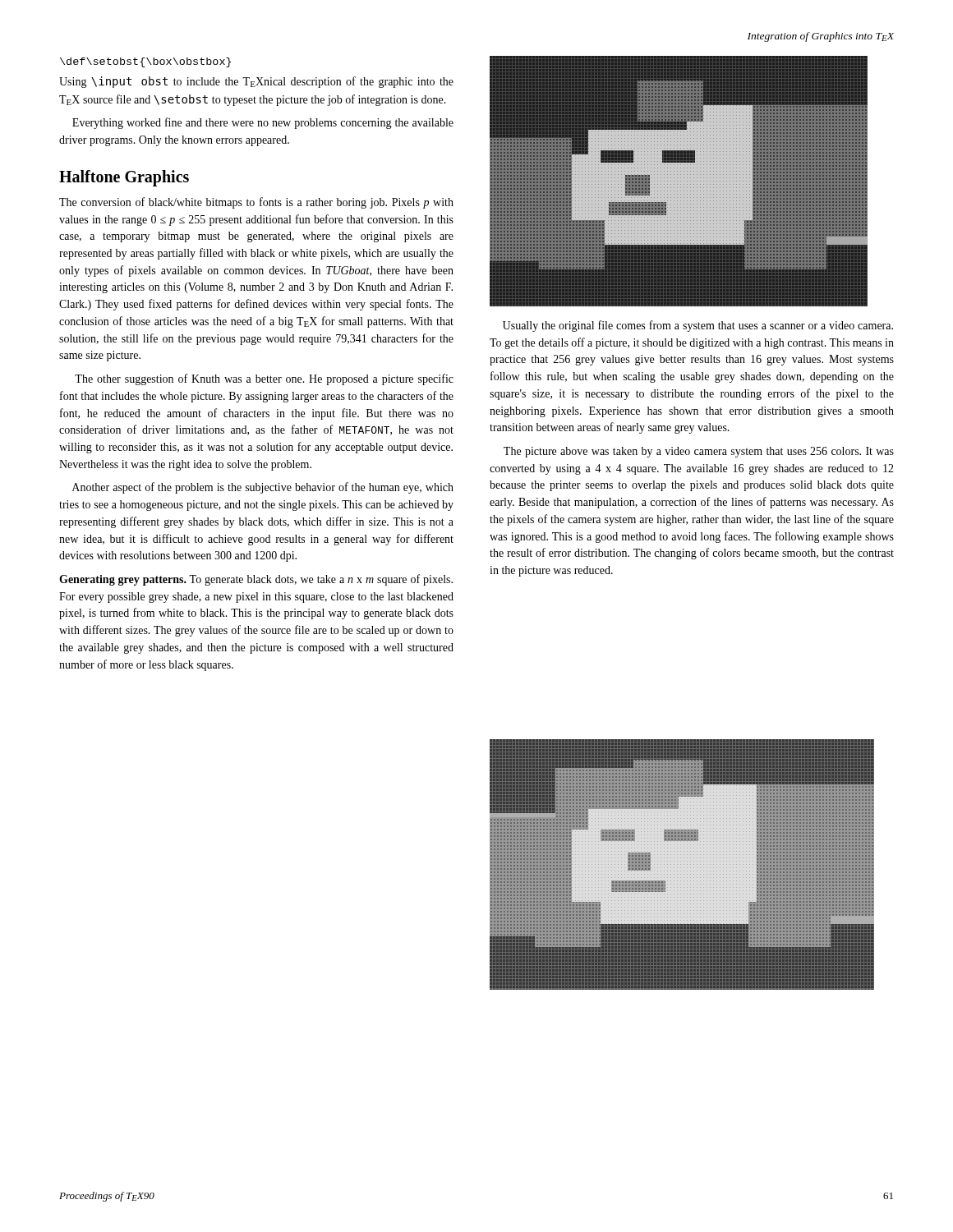Image resolution: width=953 pixels, height=1232 pixels.
Task: Select the text block containing "Usually the original"
Action: click(692, 377)
